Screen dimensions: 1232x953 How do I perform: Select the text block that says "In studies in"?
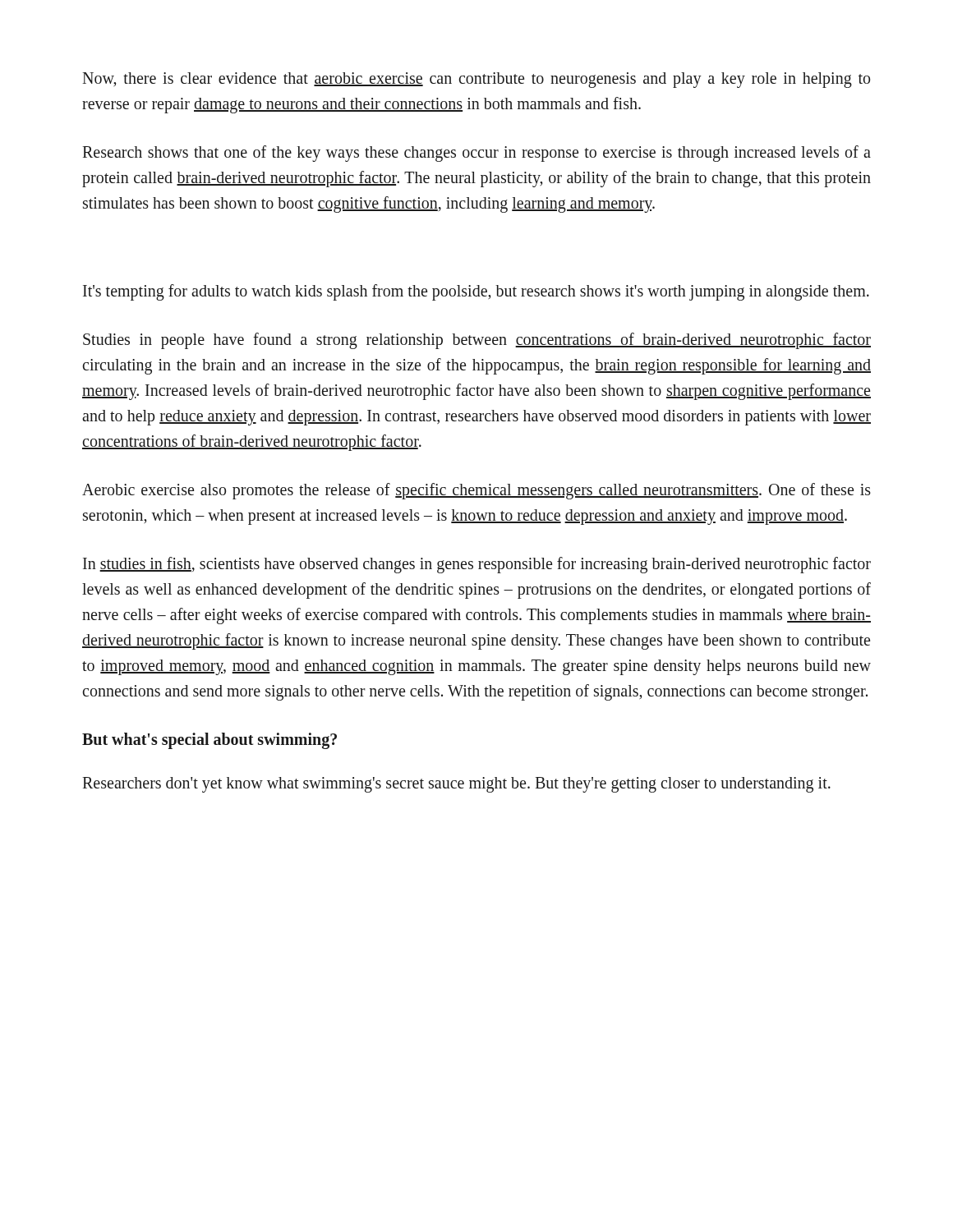pyautogui.click(x=476, y=627)
